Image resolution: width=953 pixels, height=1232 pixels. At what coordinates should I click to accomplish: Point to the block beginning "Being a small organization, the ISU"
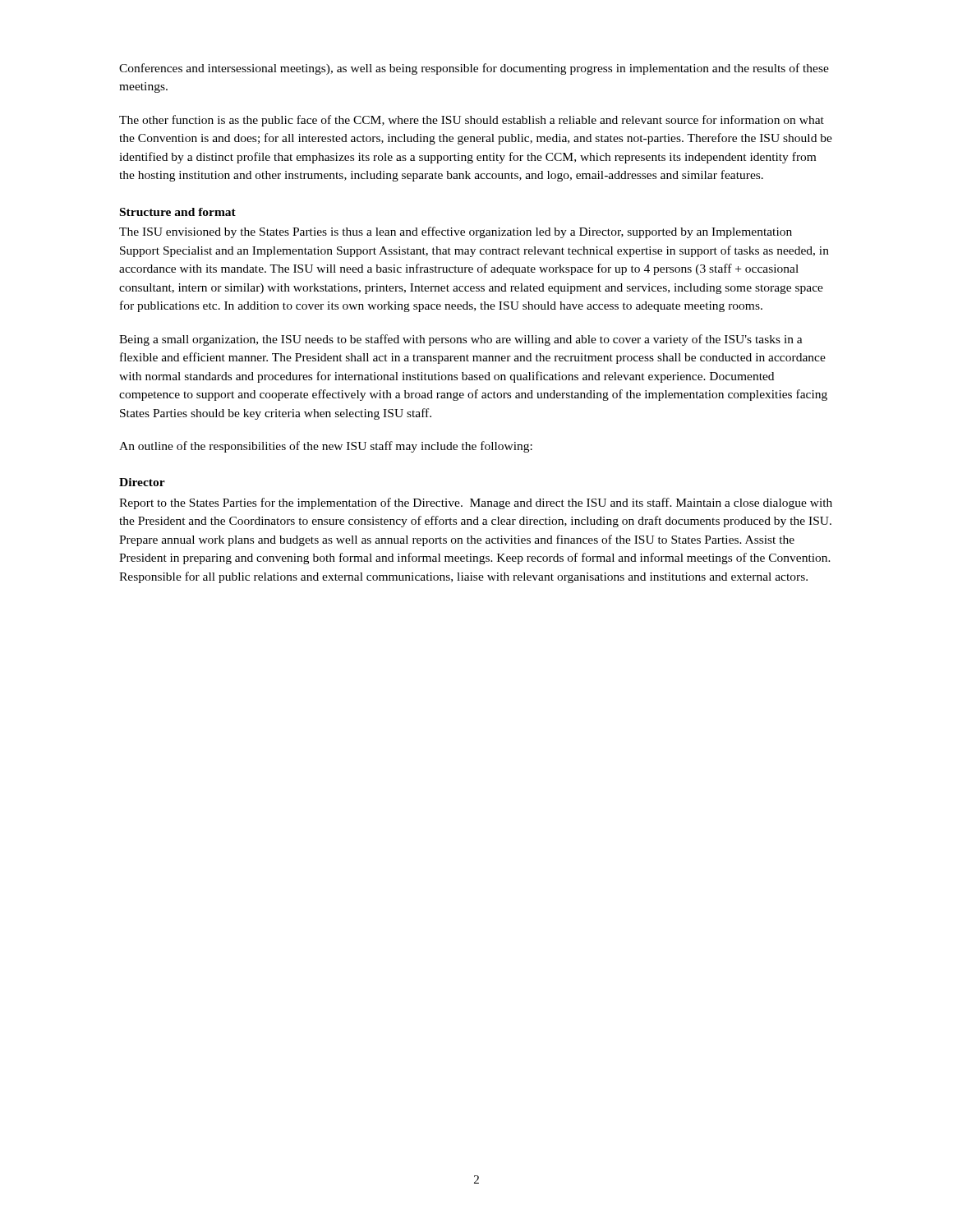click(473, 375)
